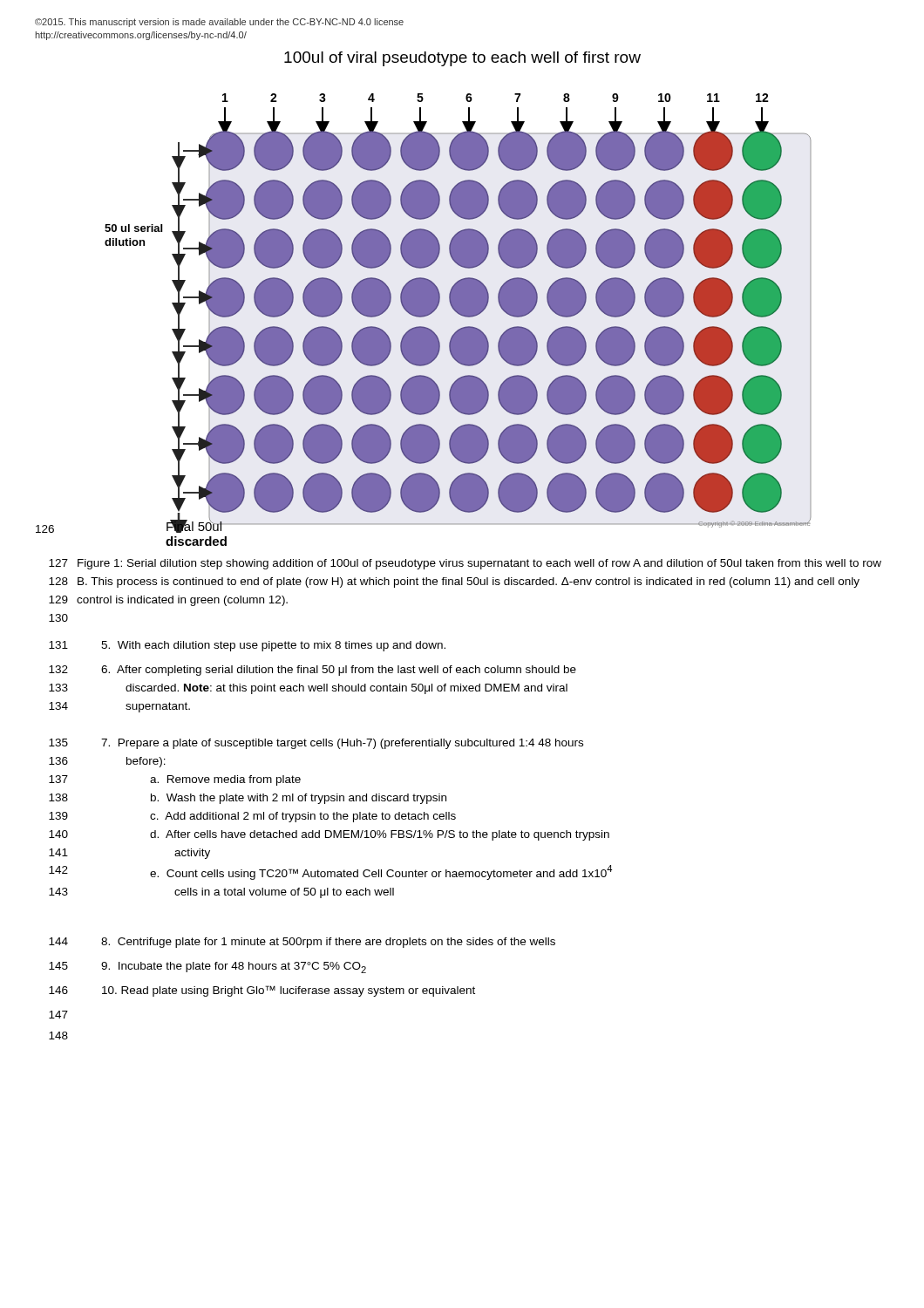The image size is (924, 1308).
Task: Point to the passage starting "132 6. After completing serial dilution the"
Action: click(462, 688)
